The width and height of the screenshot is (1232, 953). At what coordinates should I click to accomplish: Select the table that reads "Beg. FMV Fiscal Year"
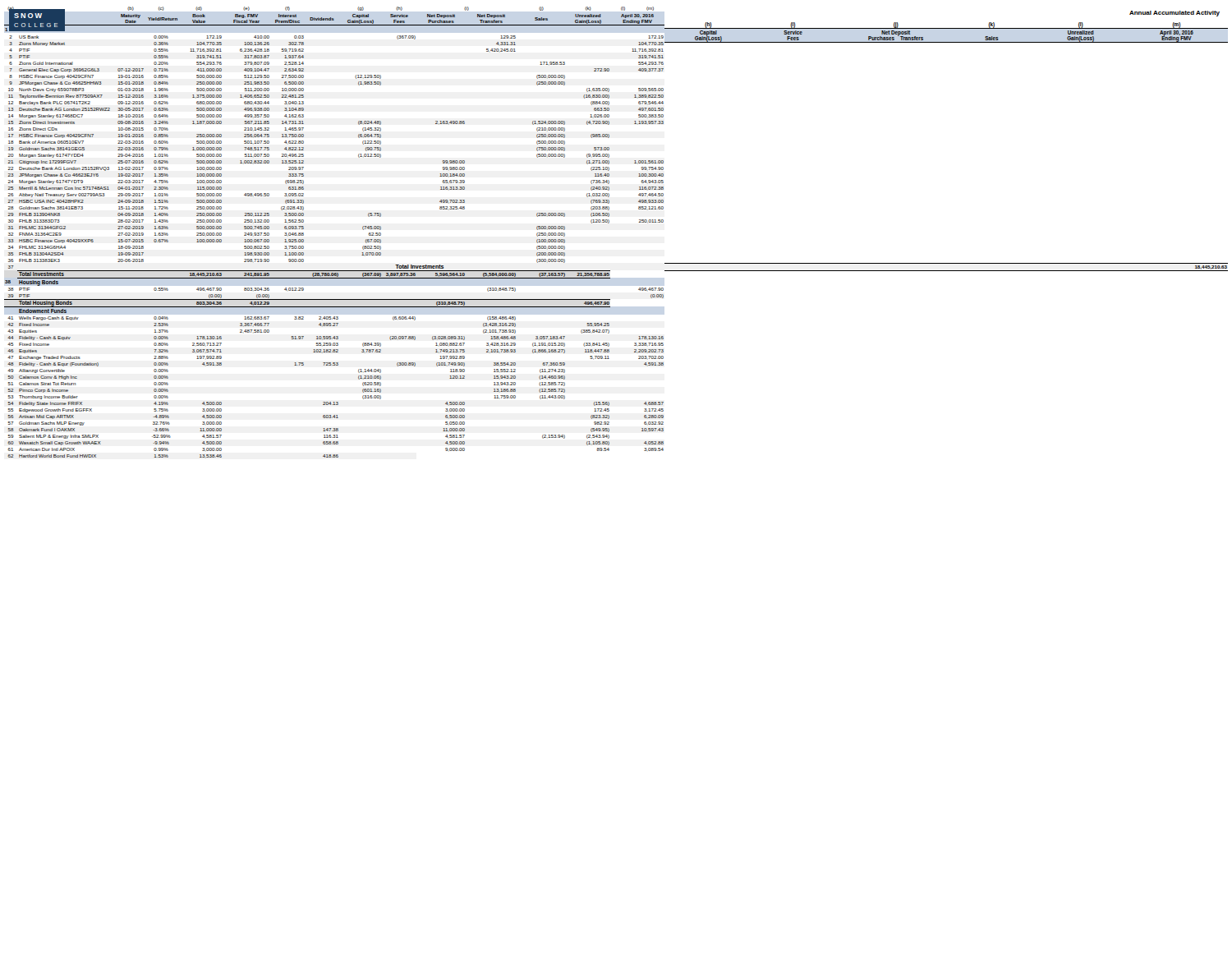coord(616,485)
